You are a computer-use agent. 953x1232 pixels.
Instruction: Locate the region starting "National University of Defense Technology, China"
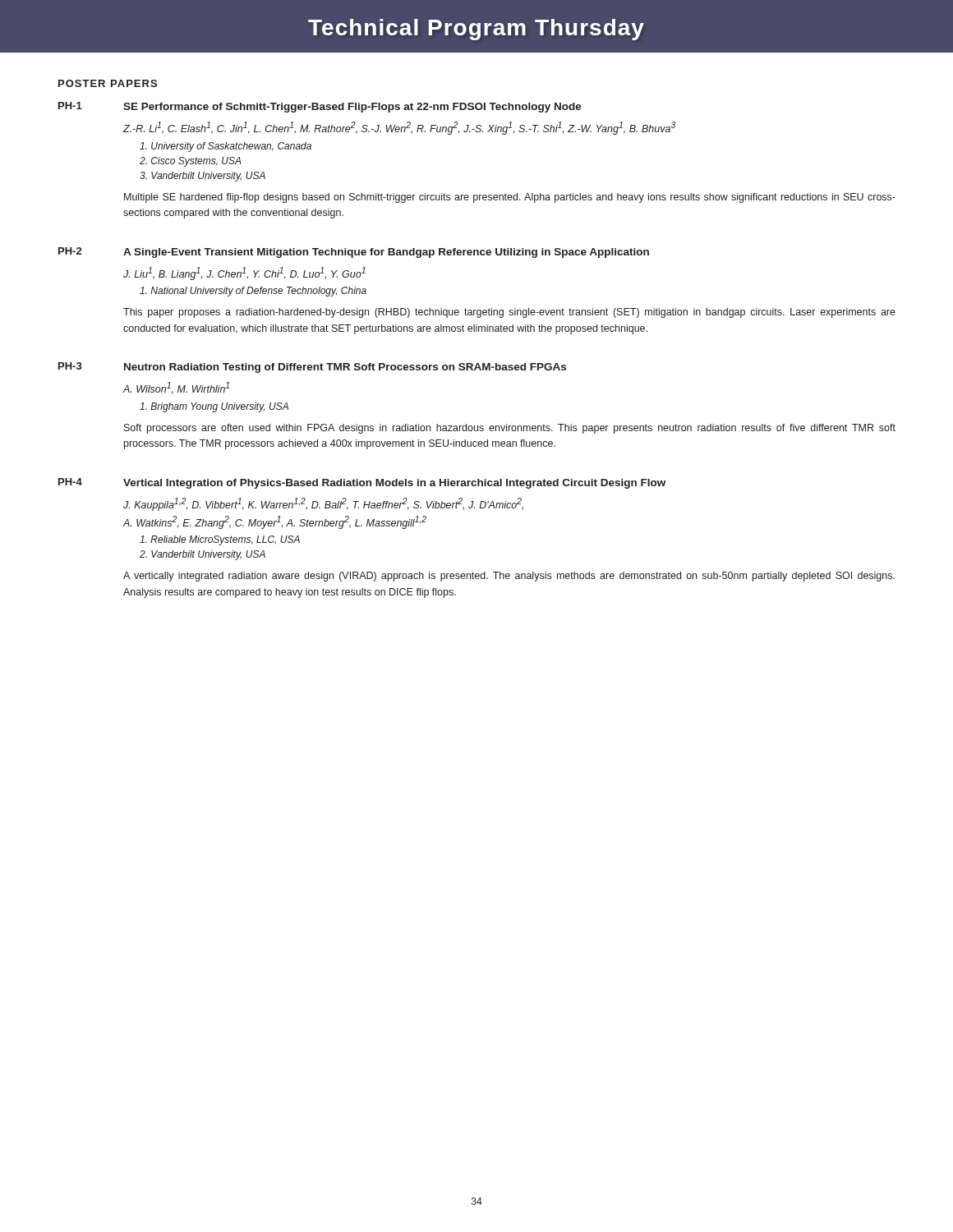click(253, 291)
